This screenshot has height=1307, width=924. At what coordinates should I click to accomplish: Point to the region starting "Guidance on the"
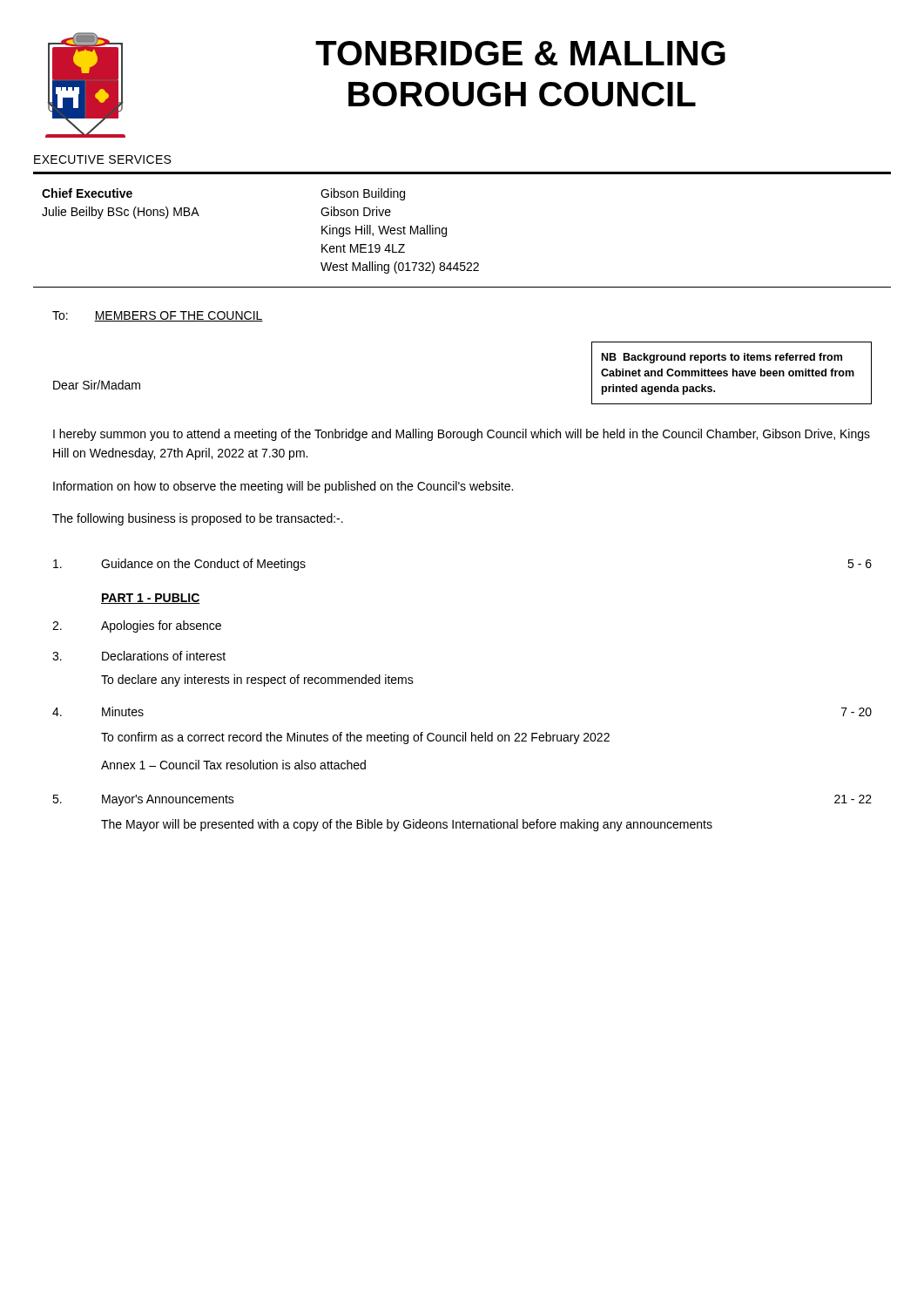pos(204,564)
